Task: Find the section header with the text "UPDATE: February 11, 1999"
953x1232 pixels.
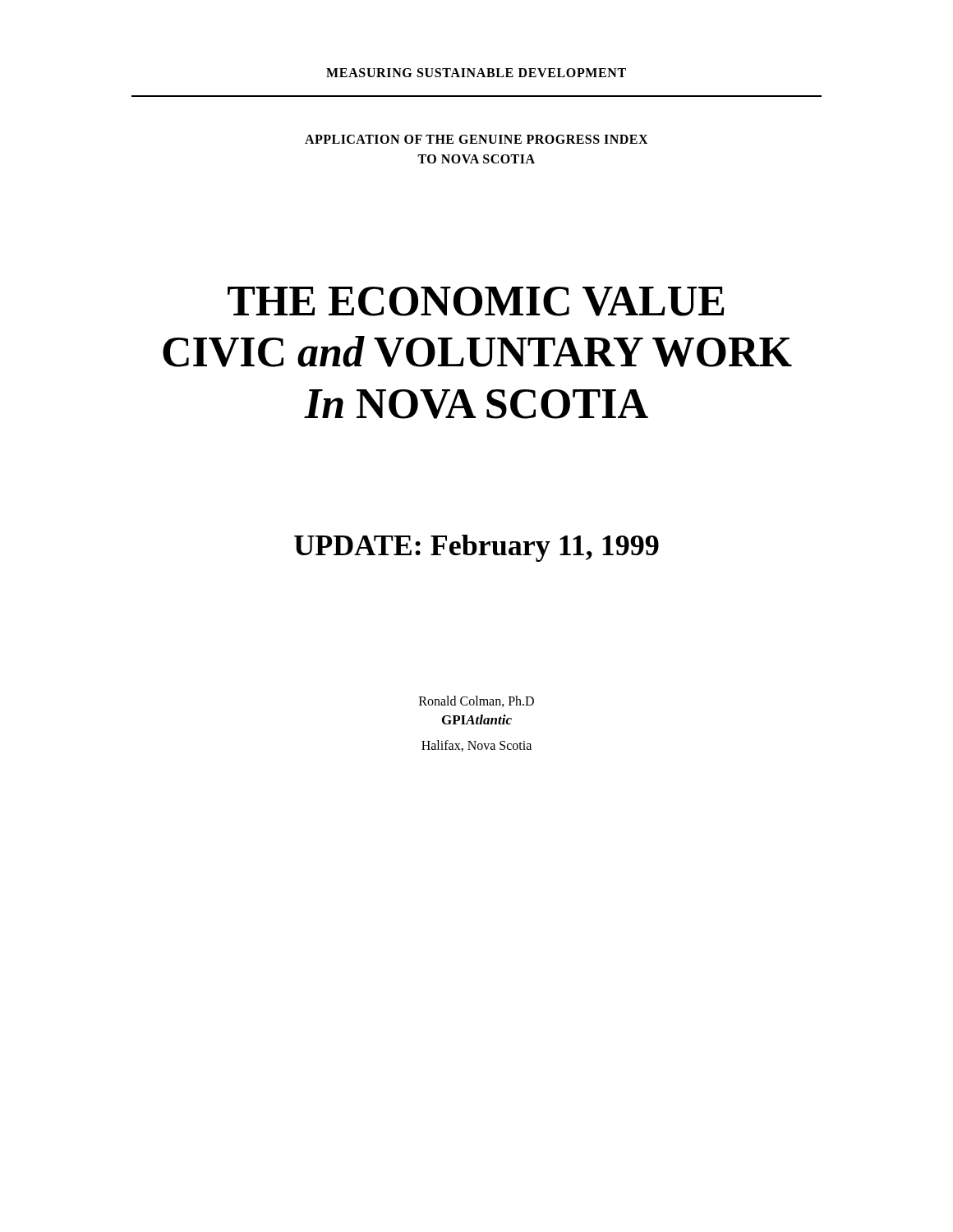Action: click(476, 545)
